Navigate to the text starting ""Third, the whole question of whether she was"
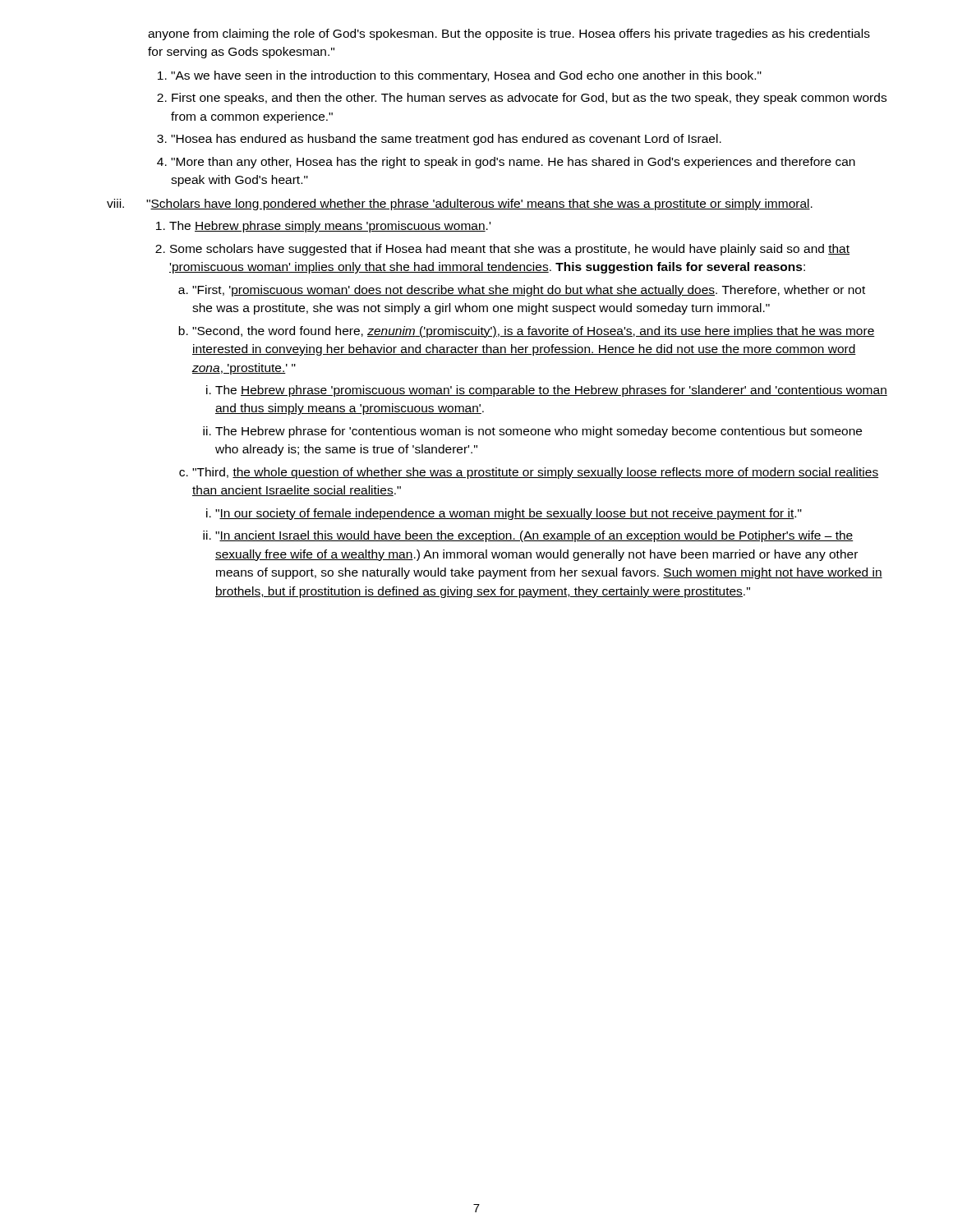This screenshot has height=1232, width=953. tap(540, 533)
